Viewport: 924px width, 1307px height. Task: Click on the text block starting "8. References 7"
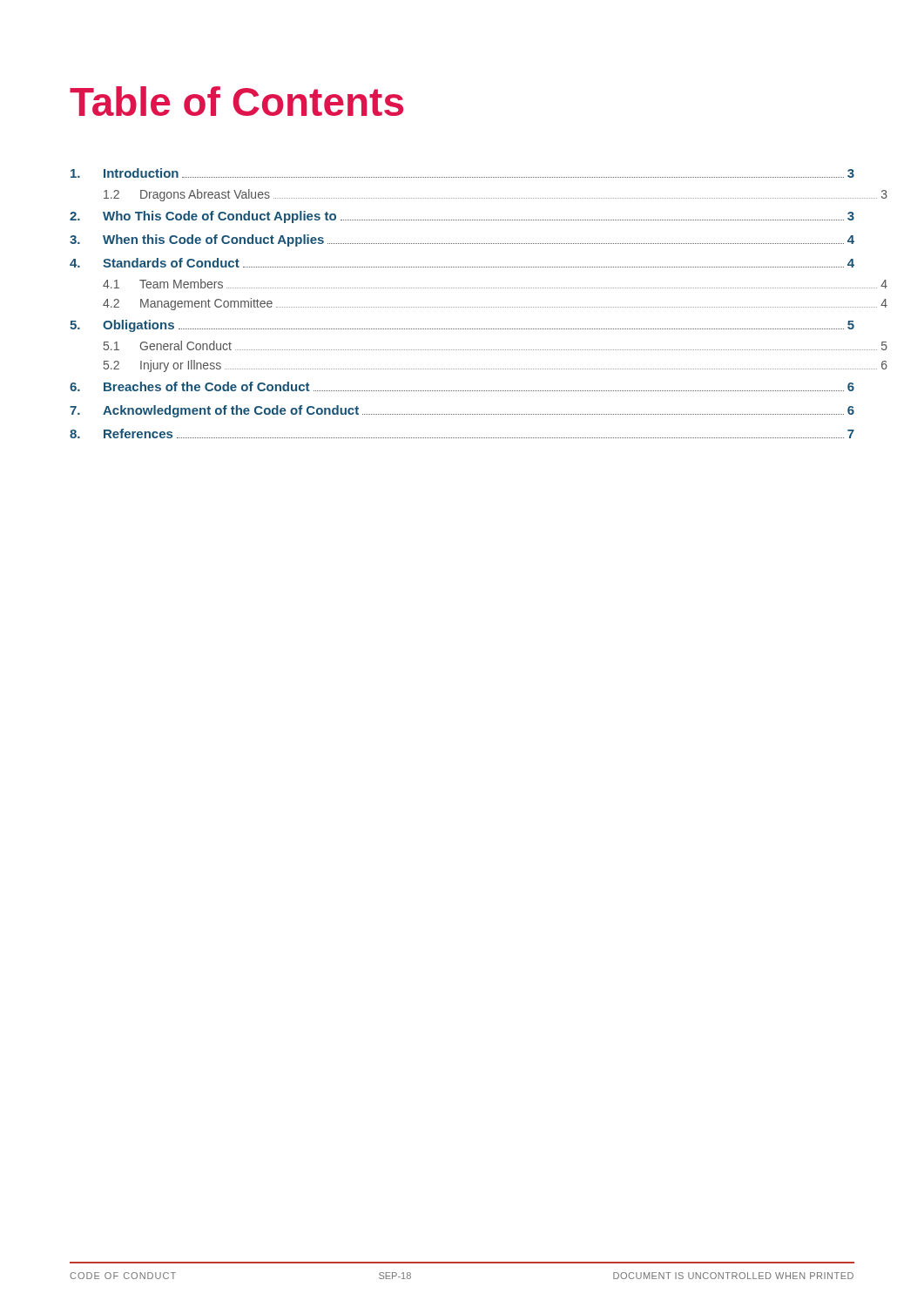pos(462,434)
